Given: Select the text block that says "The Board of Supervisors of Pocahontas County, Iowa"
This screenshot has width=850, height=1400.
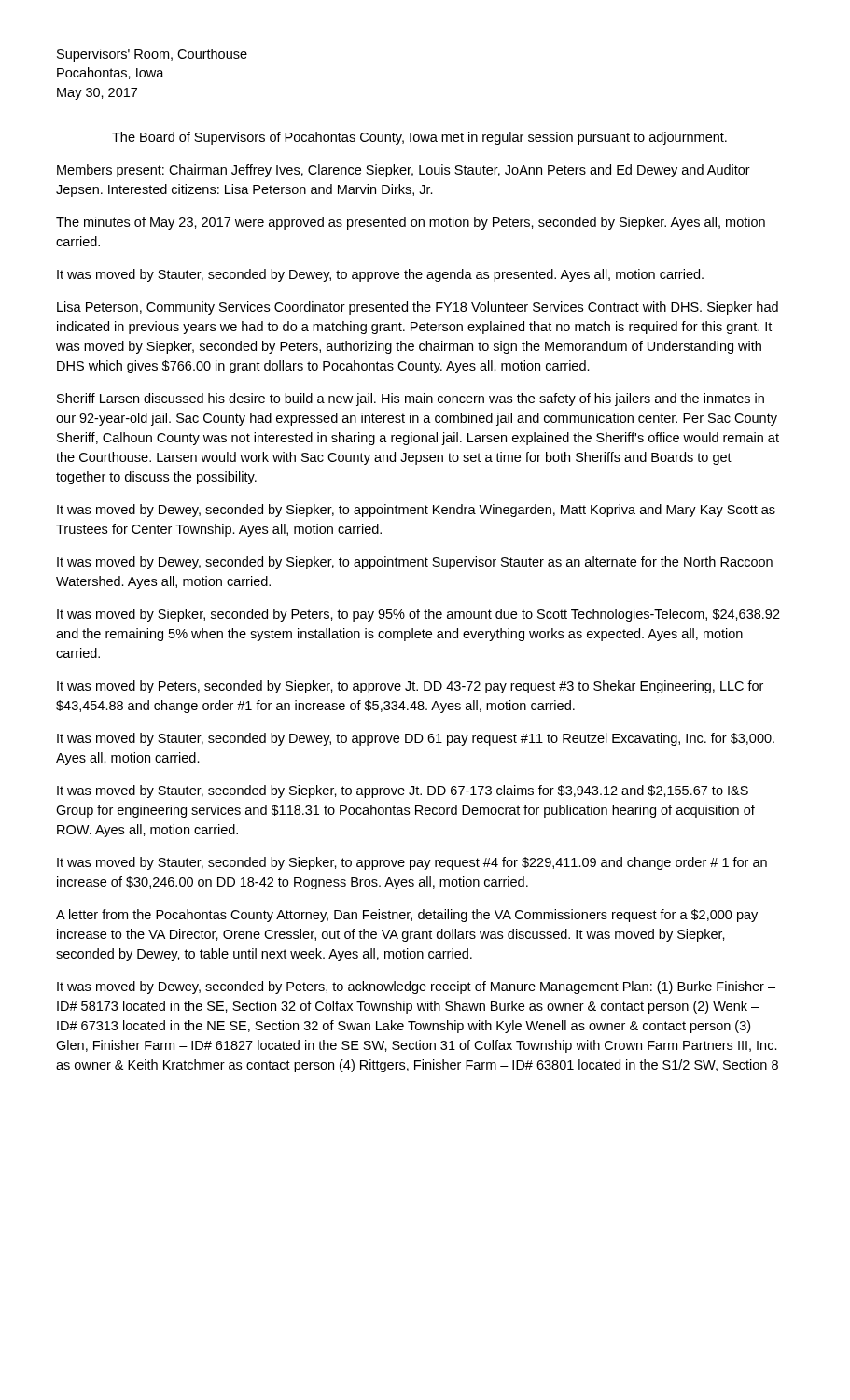Looking at the screenshot, I should point(420,137).
